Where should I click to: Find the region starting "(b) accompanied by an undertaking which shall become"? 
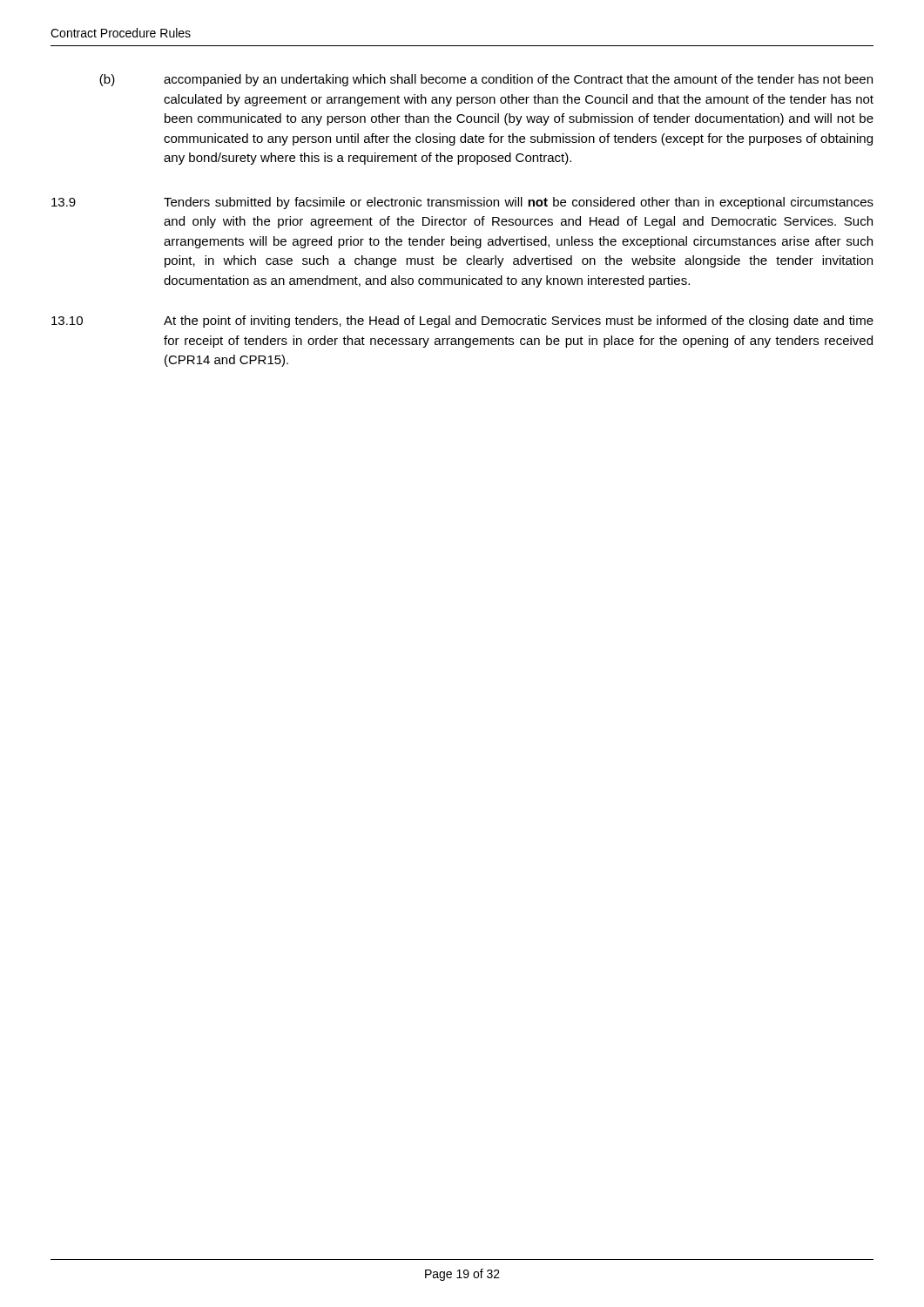pos(462,119)
